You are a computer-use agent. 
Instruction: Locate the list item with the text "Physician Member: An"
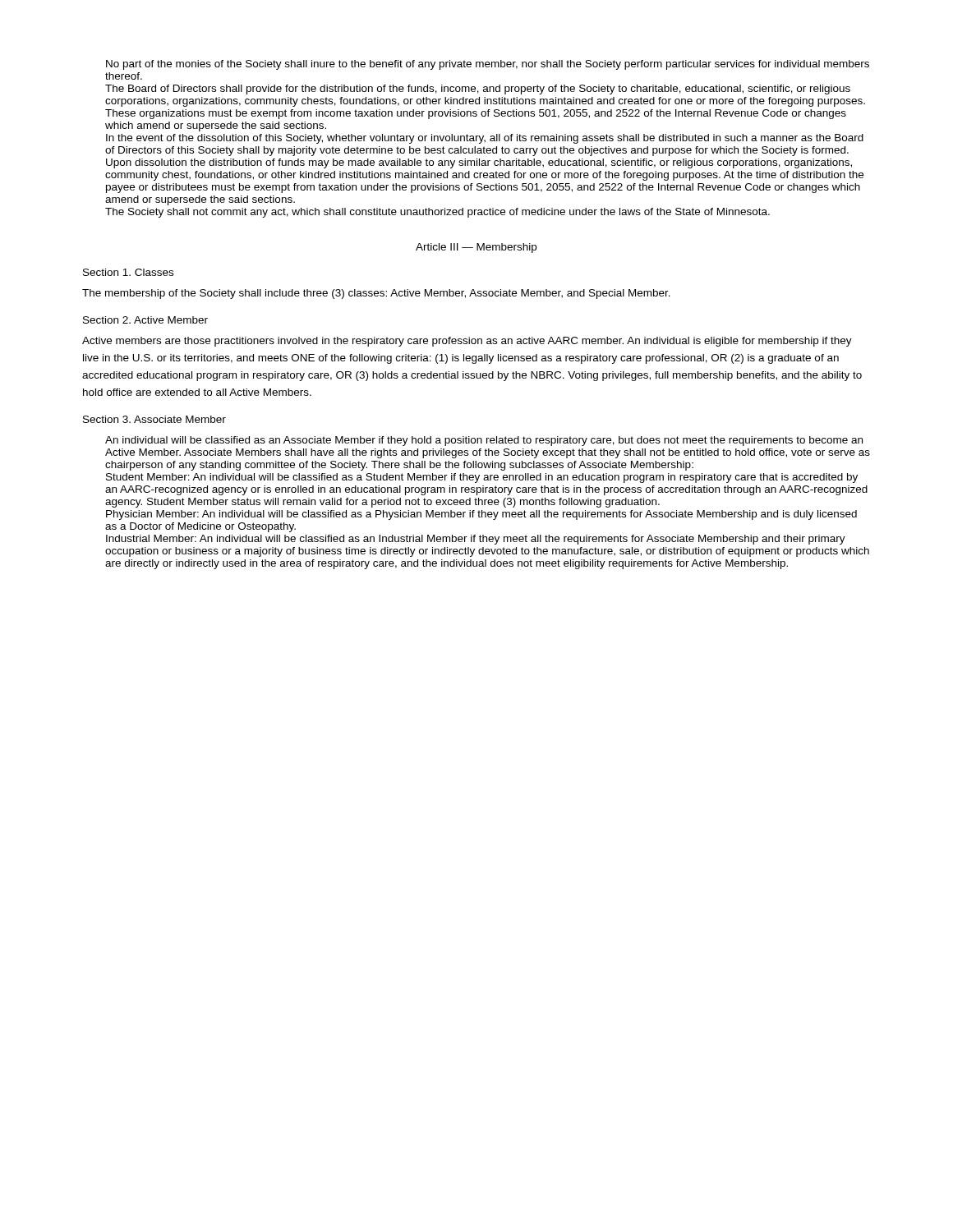pos(488,520)
